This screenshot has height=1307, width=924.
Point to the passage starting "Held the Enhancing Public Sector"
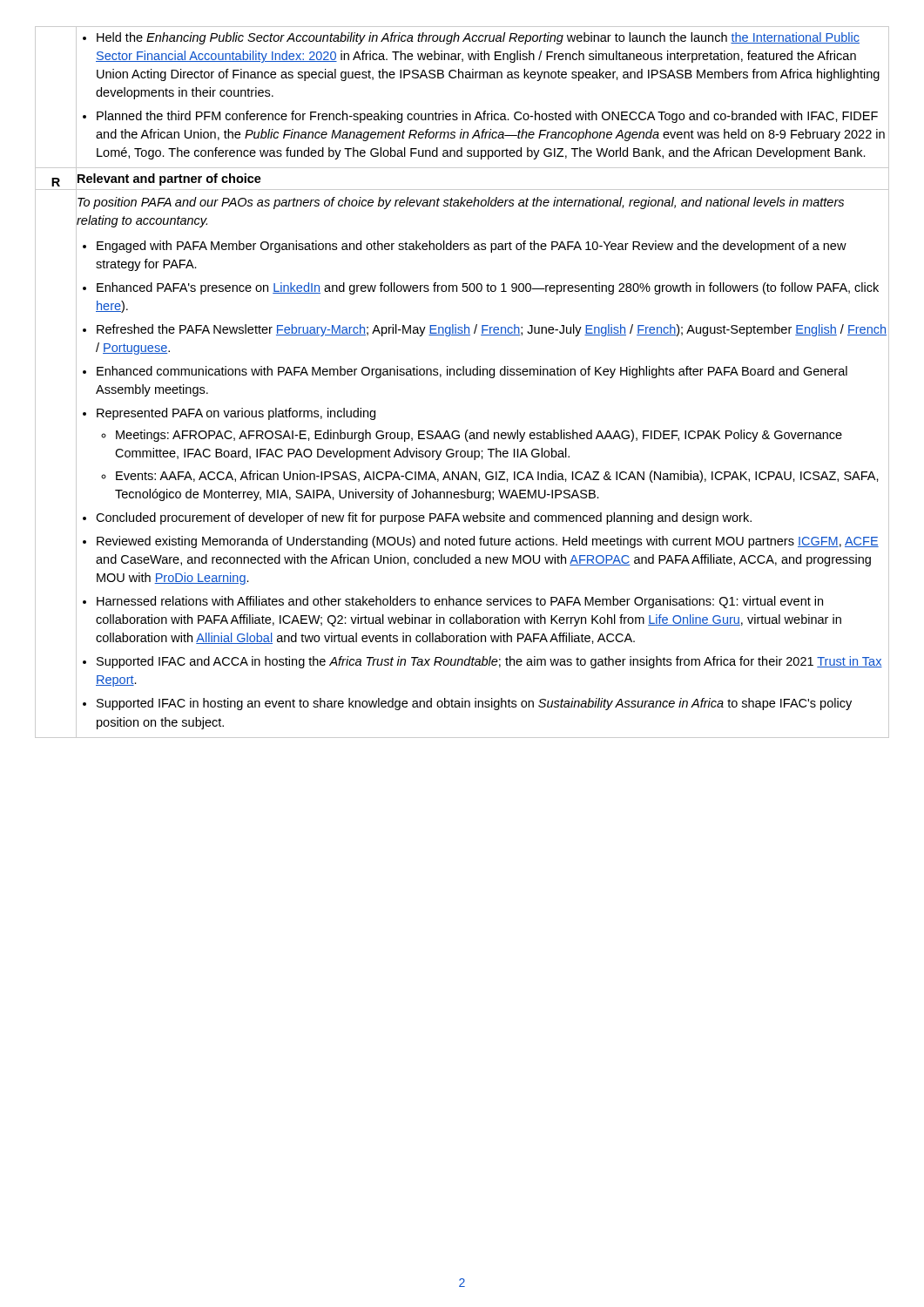pos(482,65)
